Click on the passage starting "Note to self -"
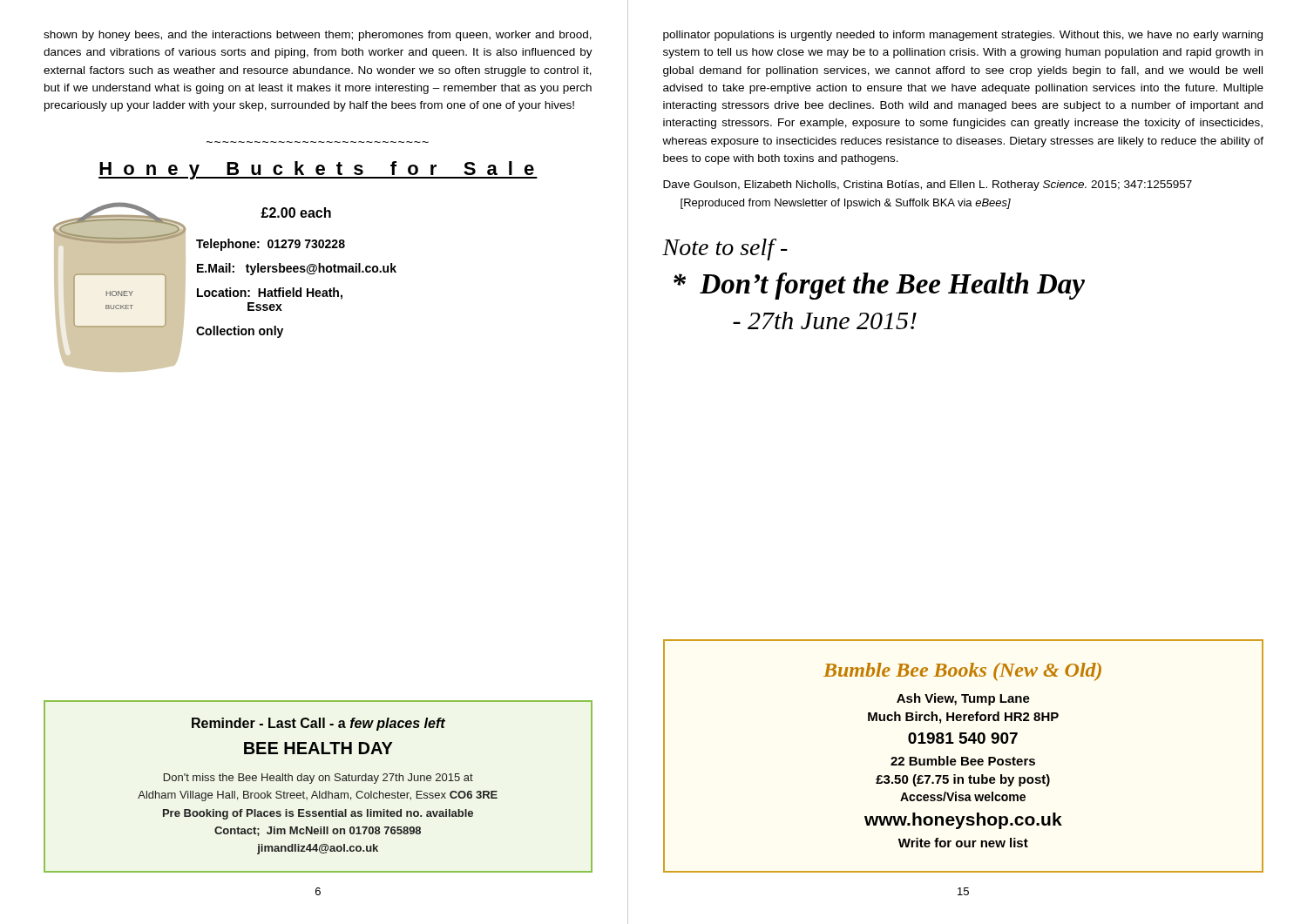1307x924 pixels. click(x=725, y=247)
